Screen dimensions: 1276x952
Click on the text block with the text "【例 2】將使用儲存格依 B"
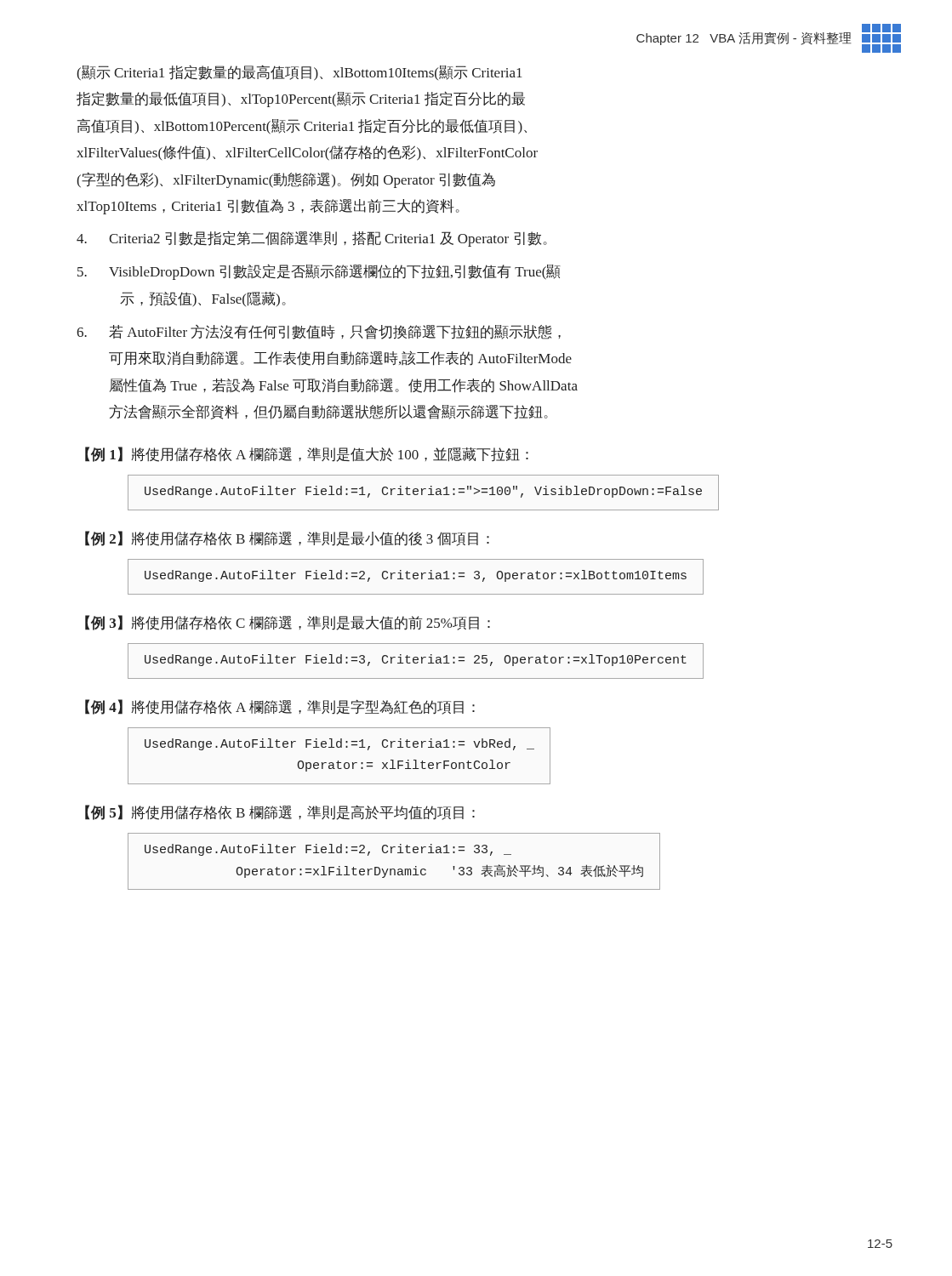286,539
